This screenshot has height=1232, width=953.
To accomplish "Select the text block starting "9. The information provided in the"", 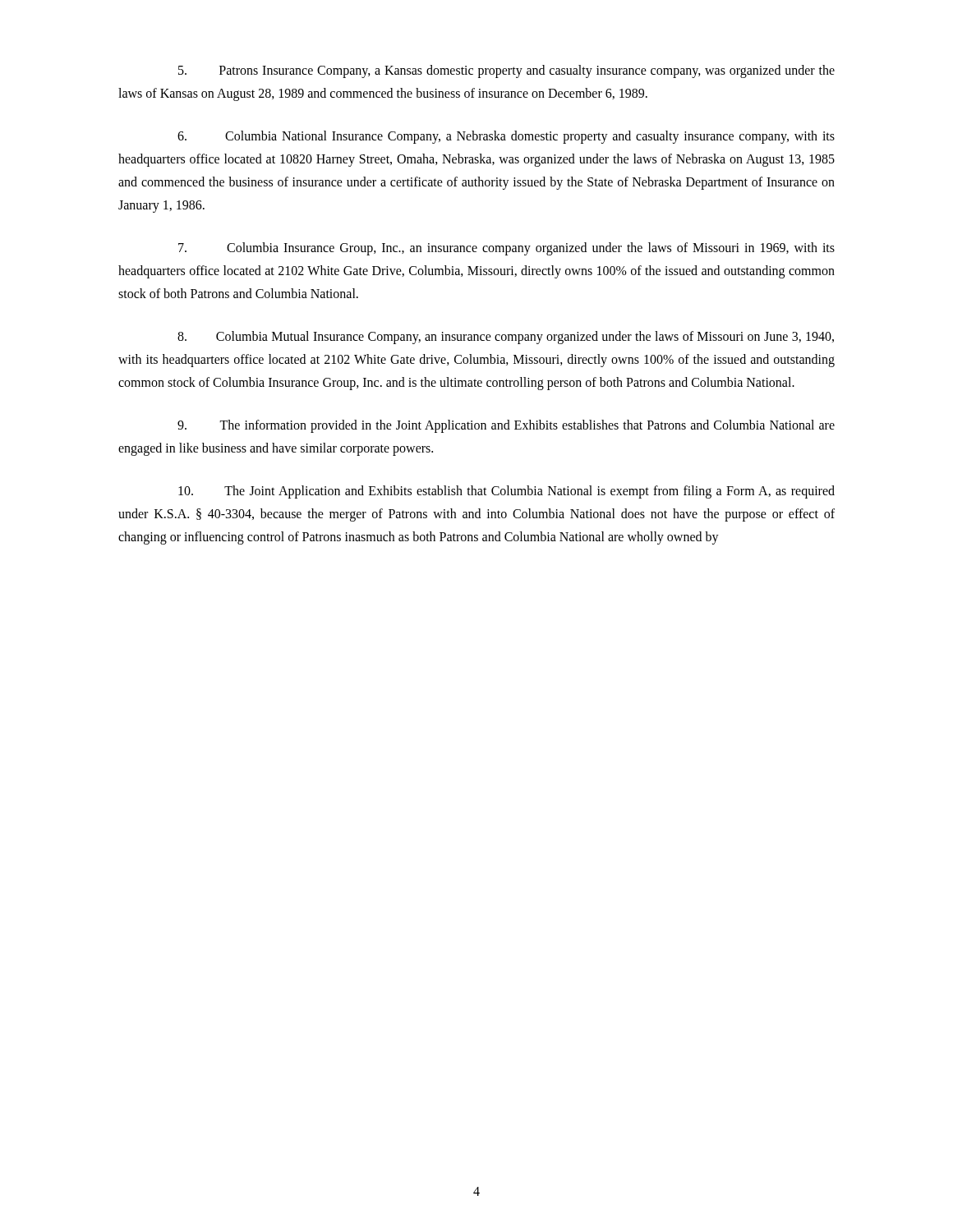I will coord(476,436).
